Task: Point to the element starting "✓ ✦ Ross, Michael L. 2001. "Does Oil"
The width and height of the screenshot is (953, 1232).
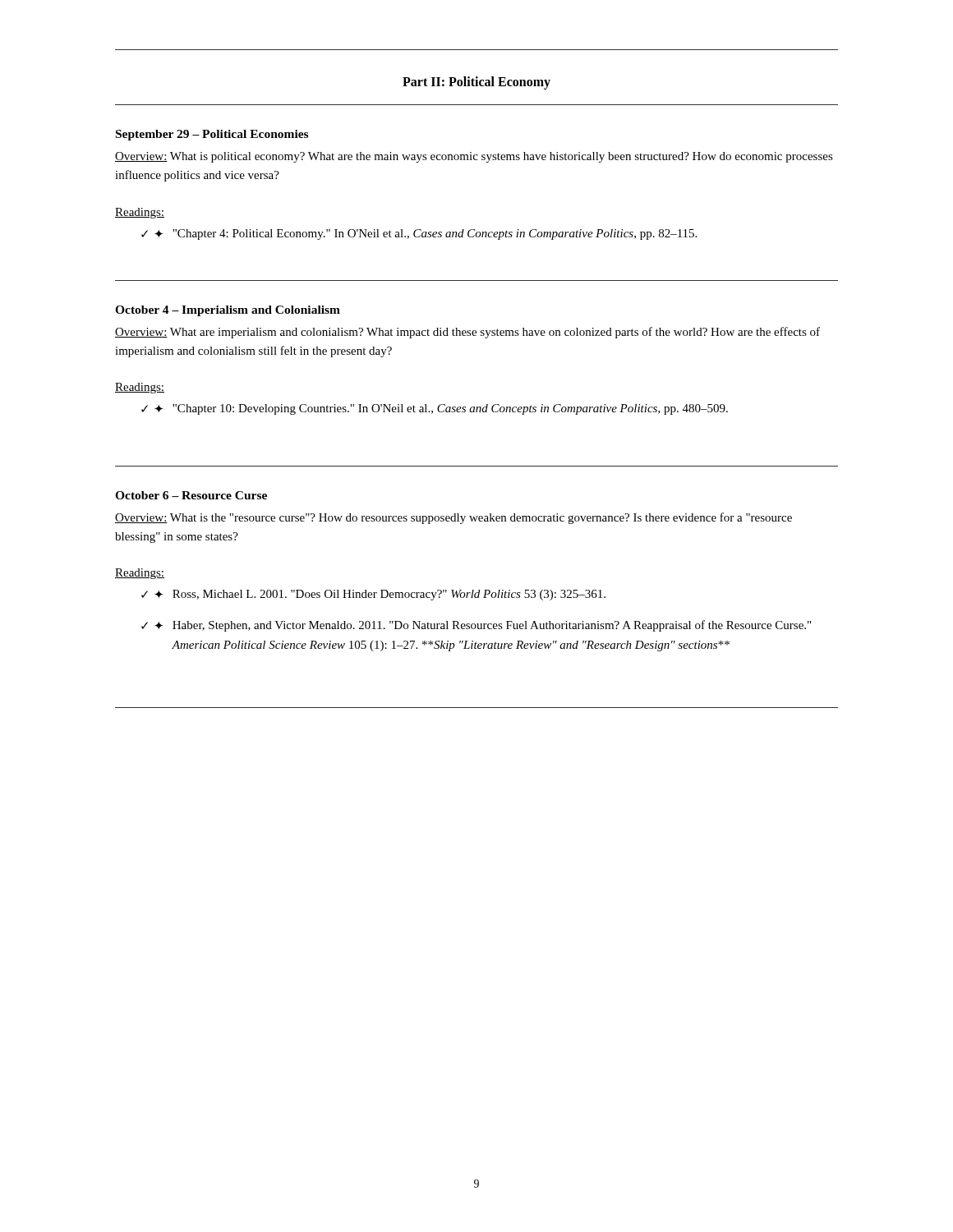Action: pyautogui.click(x=489, y=595)
